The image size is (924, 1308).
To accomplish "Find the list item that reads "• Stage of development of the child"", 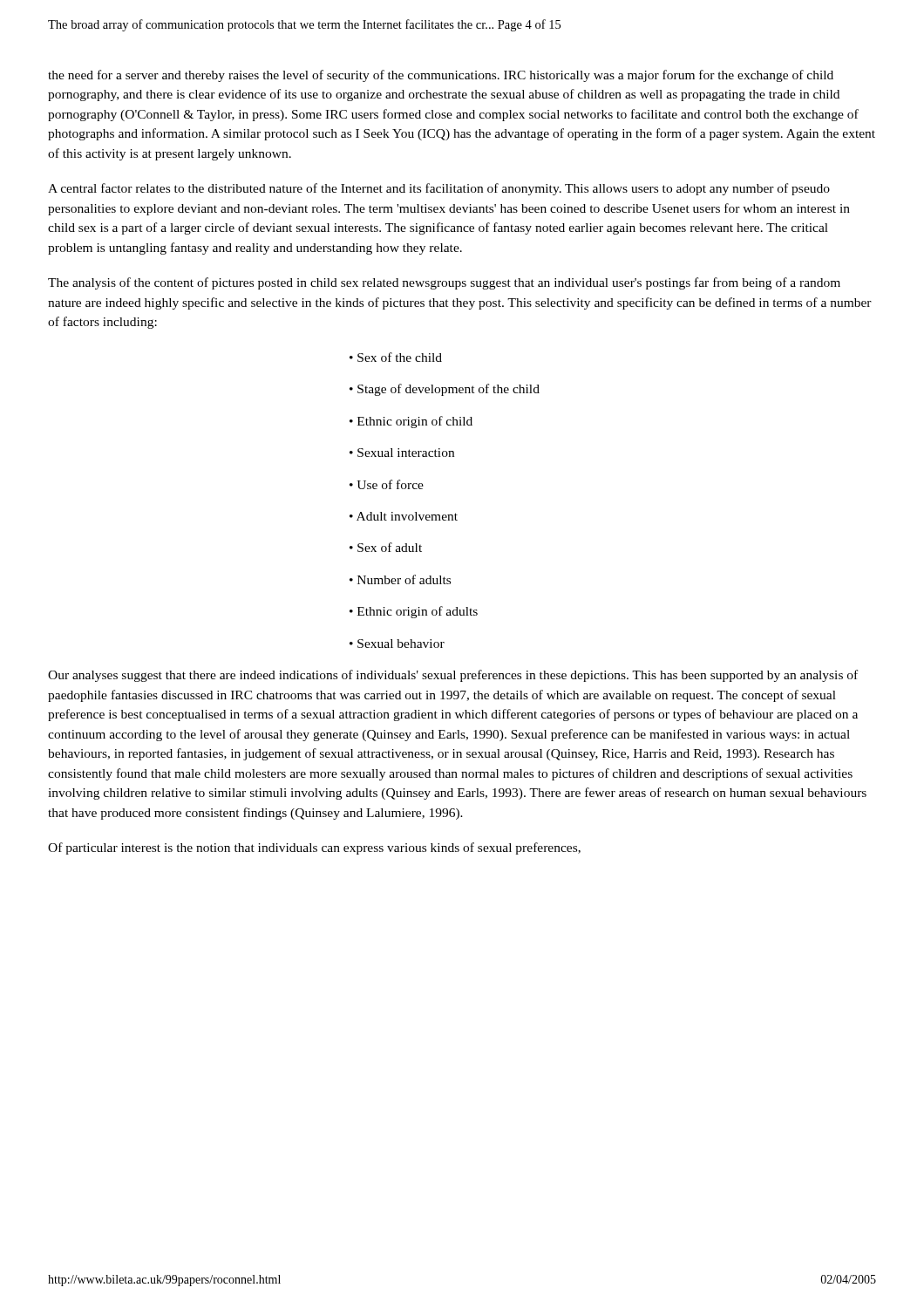I will coord(462,389).
